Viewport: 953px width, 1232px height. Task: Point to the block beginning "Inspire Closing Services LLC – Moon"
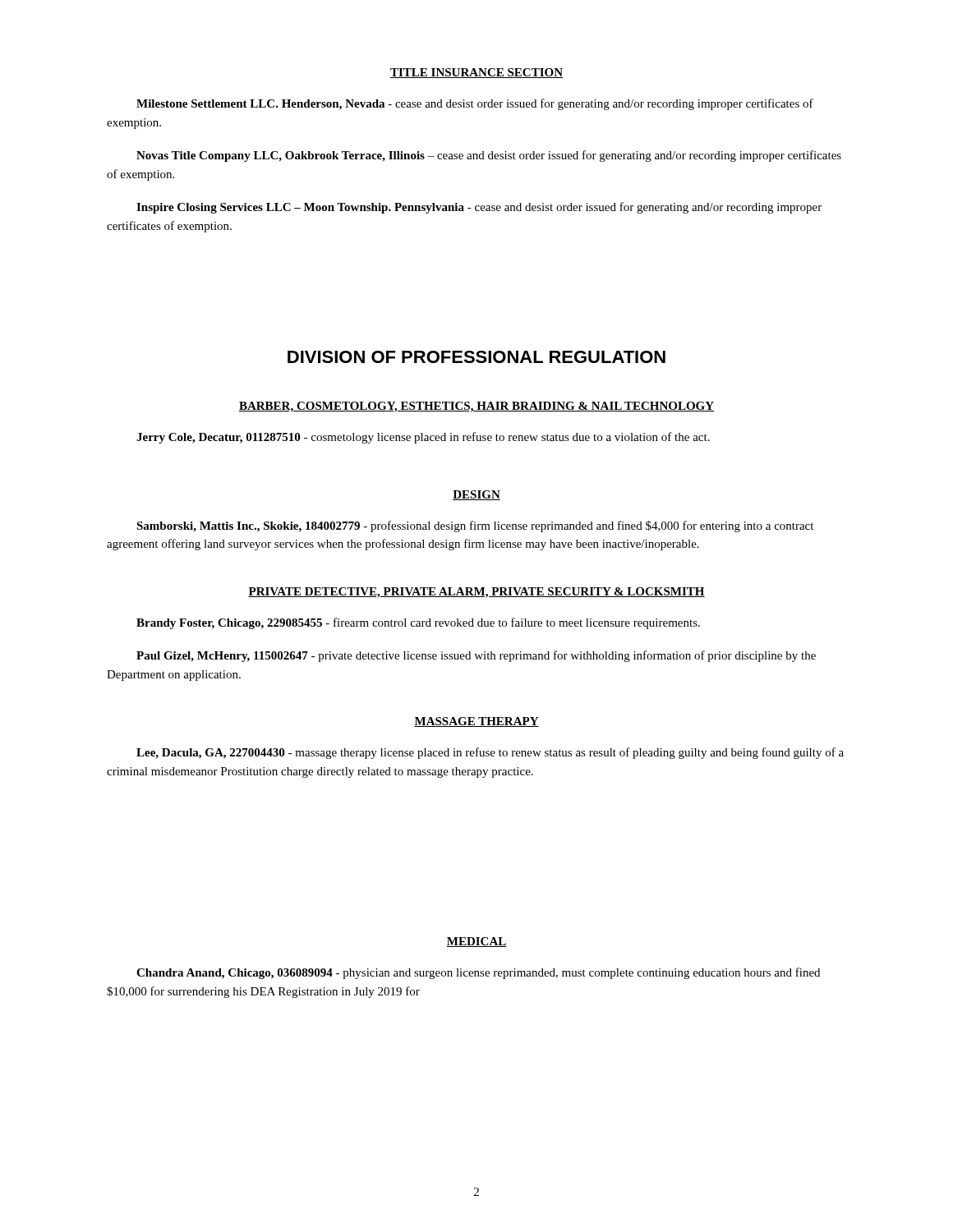pyautogui.click(x=476, y=216)
